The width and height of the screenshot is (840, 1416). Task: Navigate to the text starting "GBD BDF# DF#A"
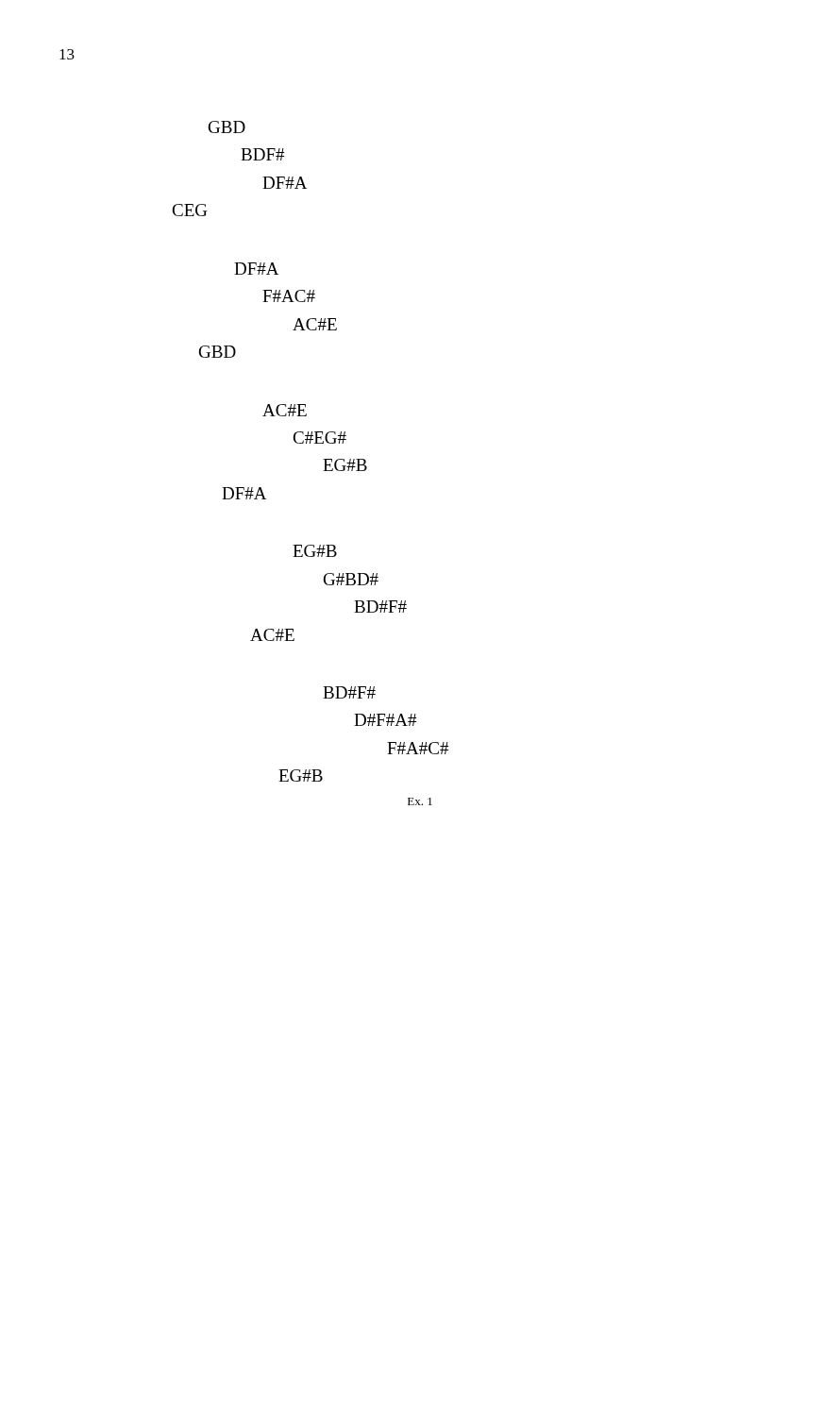[x=227, y=127]
